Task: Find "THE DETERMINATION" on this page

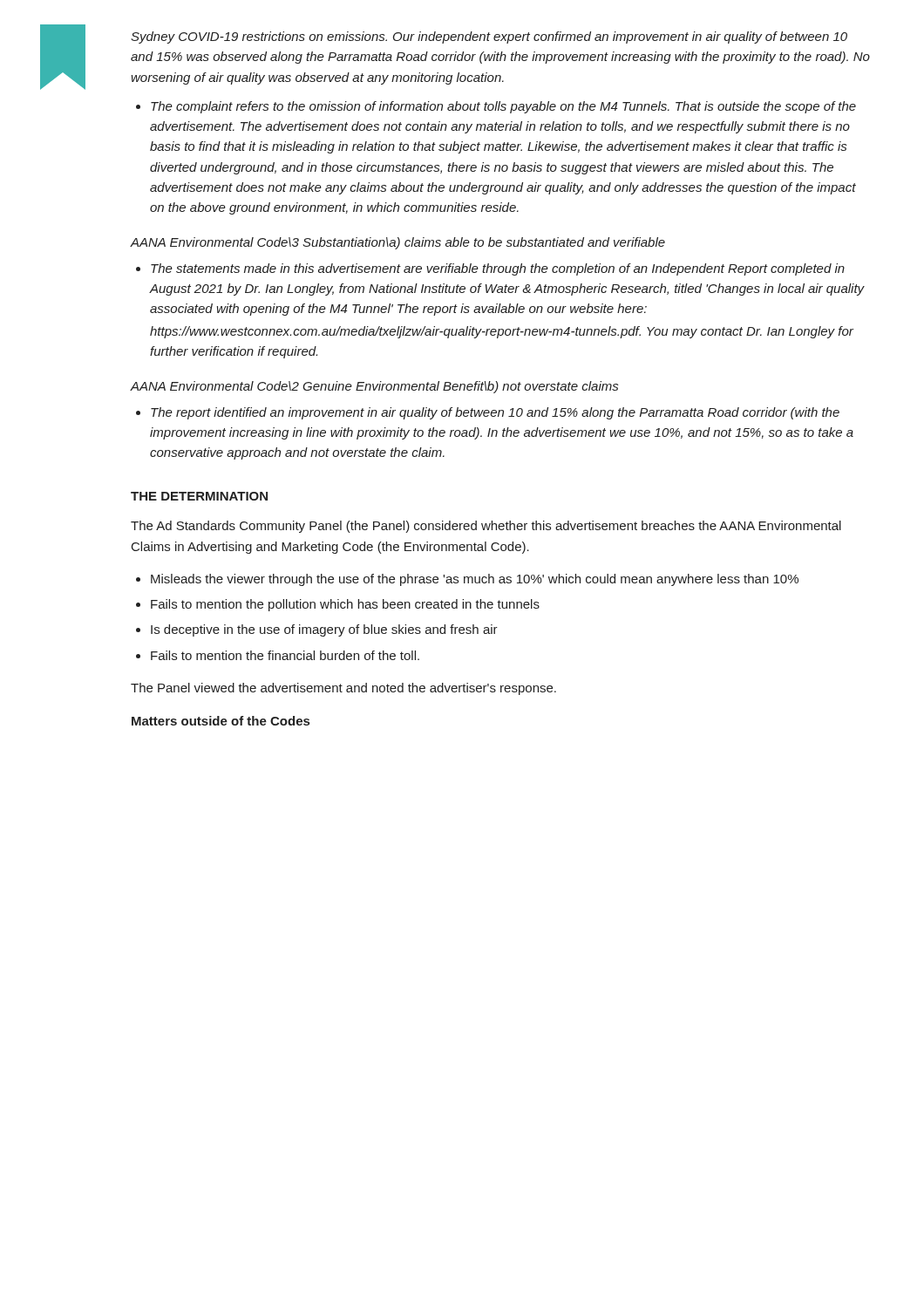Action: [x=199, y=496]
